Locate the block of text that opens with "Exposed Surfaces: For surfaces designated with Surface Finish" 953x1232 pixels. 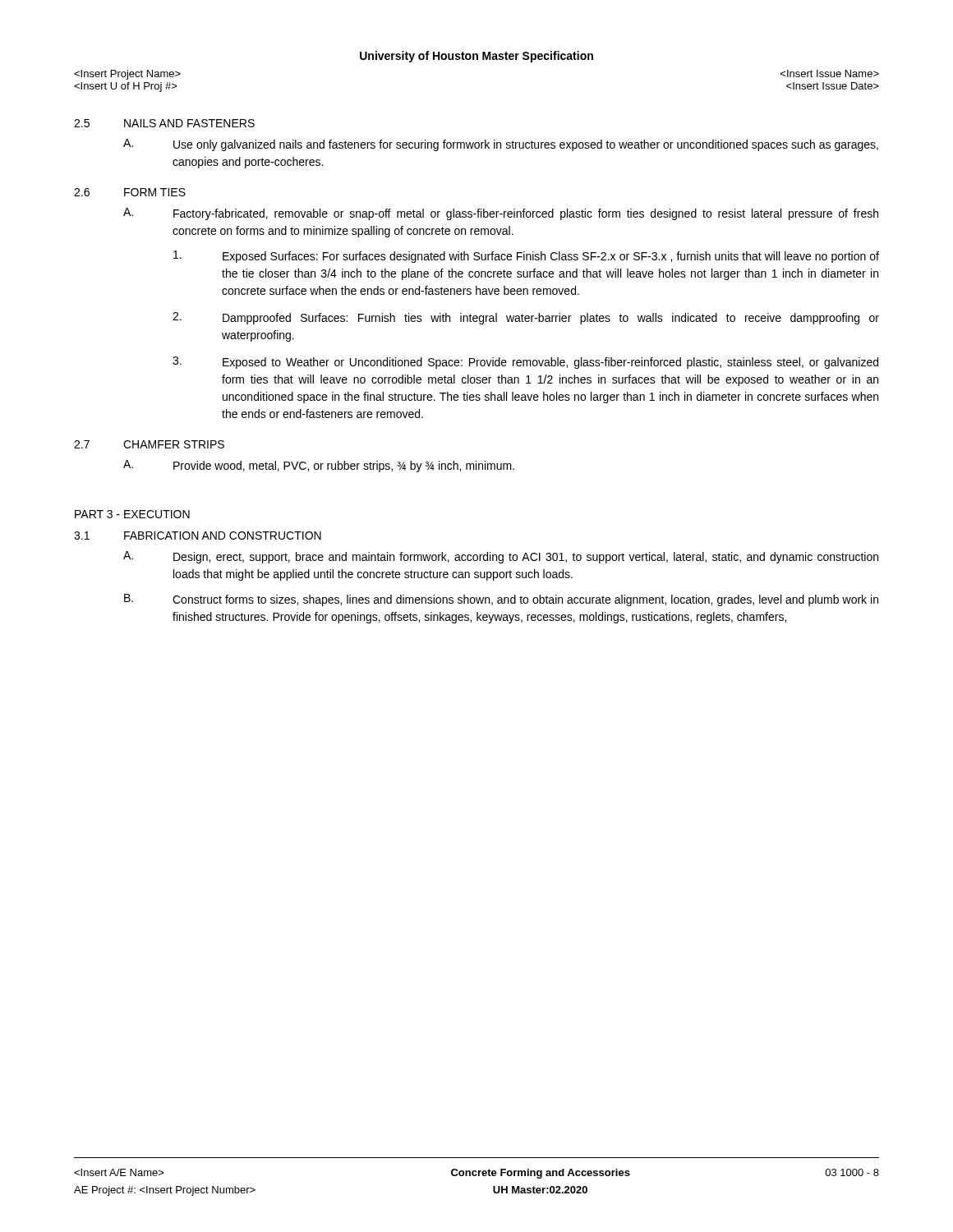tap(526, 274)
